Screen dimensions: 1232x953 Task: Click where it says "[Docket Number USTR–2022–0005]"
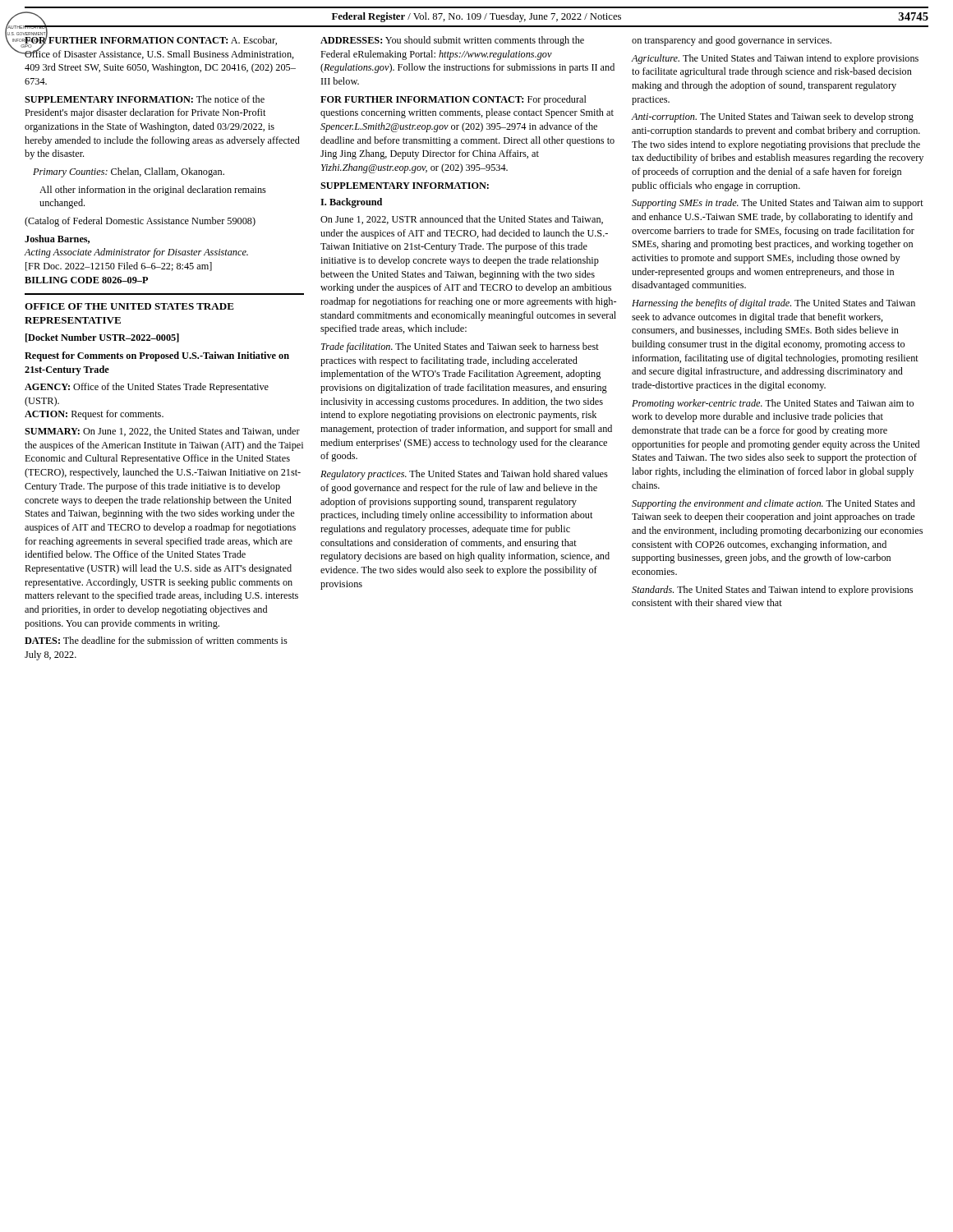coord(102,338)
